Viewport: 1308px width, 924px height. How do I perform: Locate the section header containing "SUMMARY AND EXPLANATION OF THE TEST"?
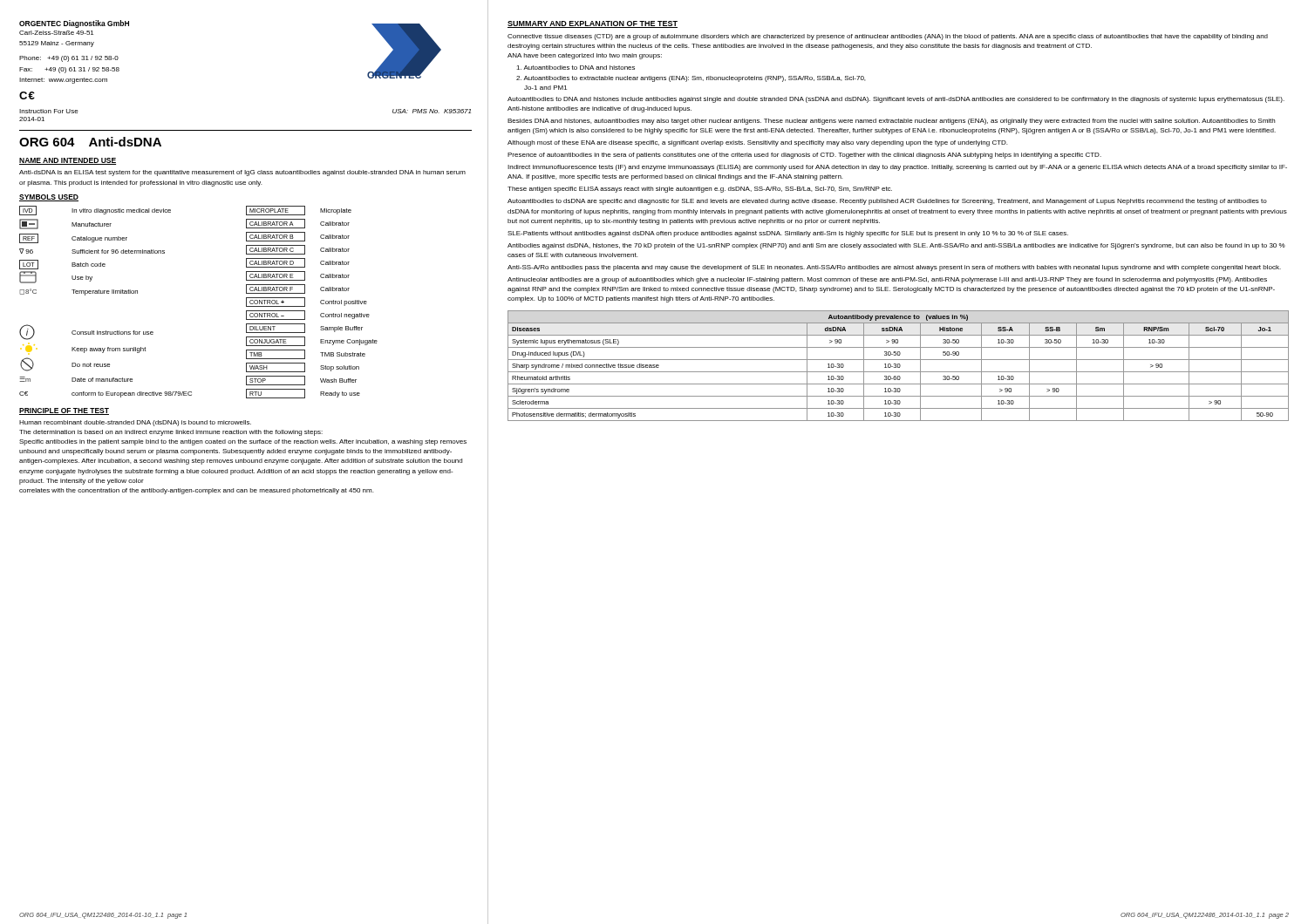(593, 24)
